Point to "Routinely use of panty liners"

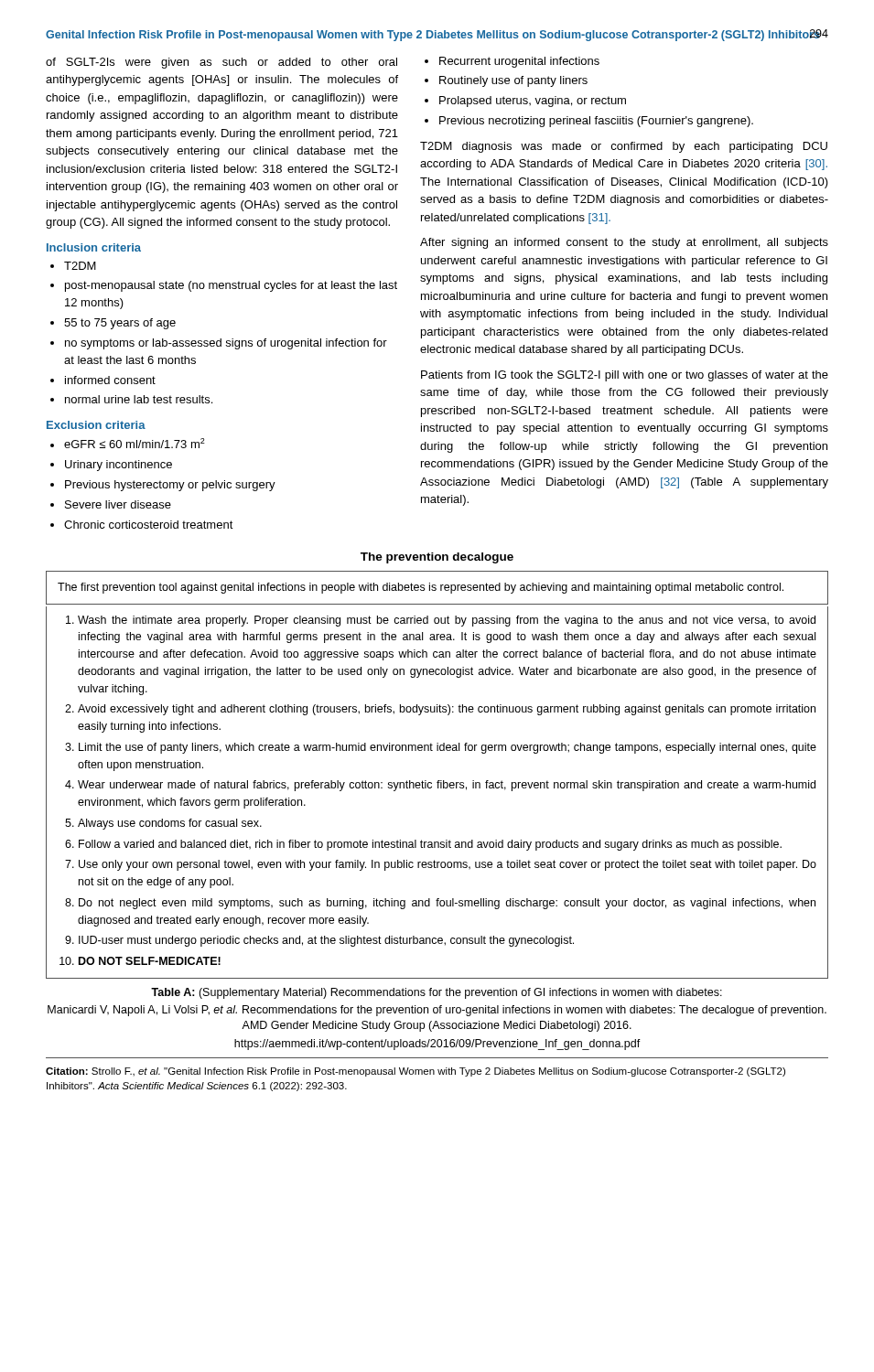click(513, 81)
